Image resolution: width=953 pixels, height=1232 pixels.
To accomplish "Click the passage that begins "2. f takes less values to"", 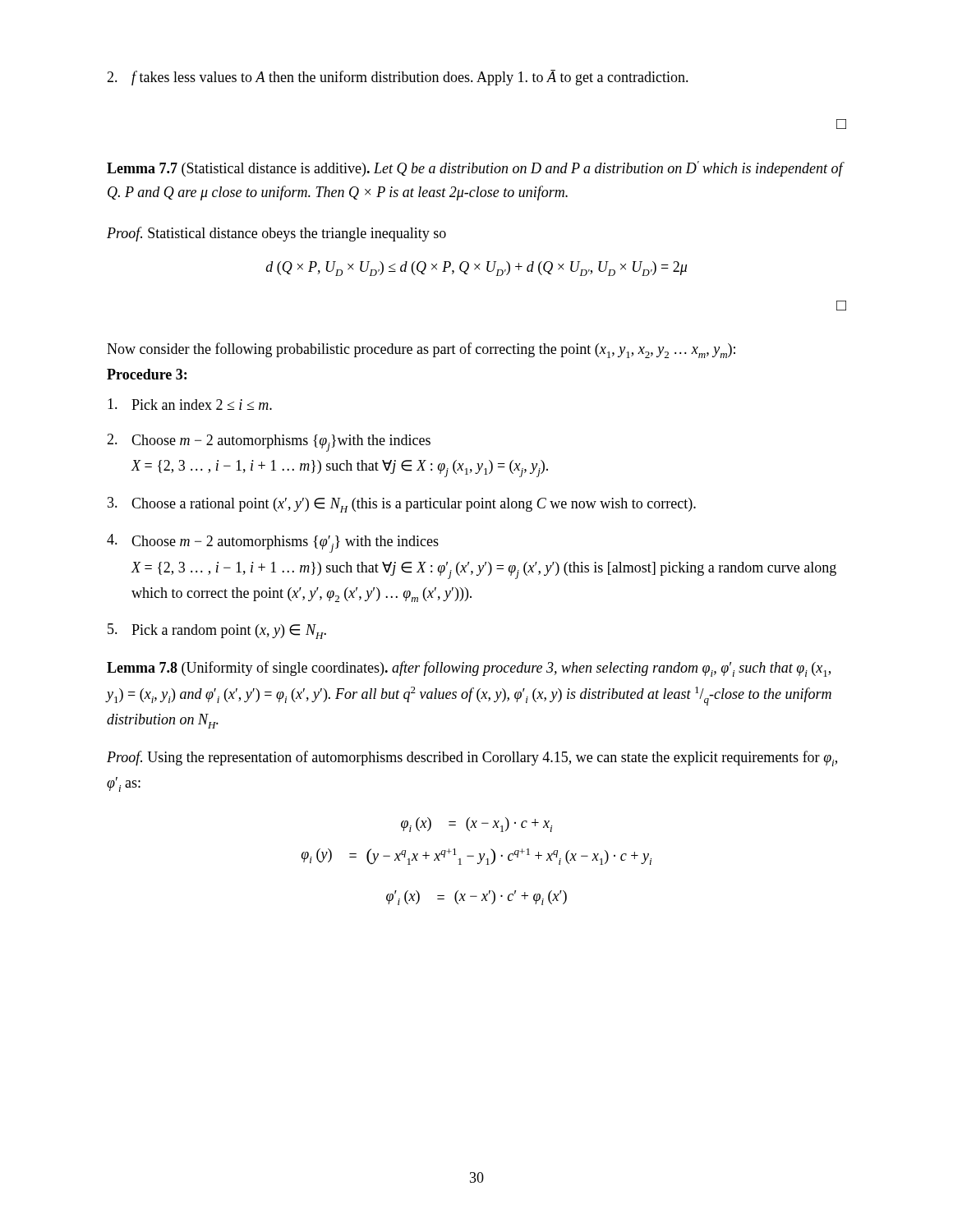I will click(476, 77).
